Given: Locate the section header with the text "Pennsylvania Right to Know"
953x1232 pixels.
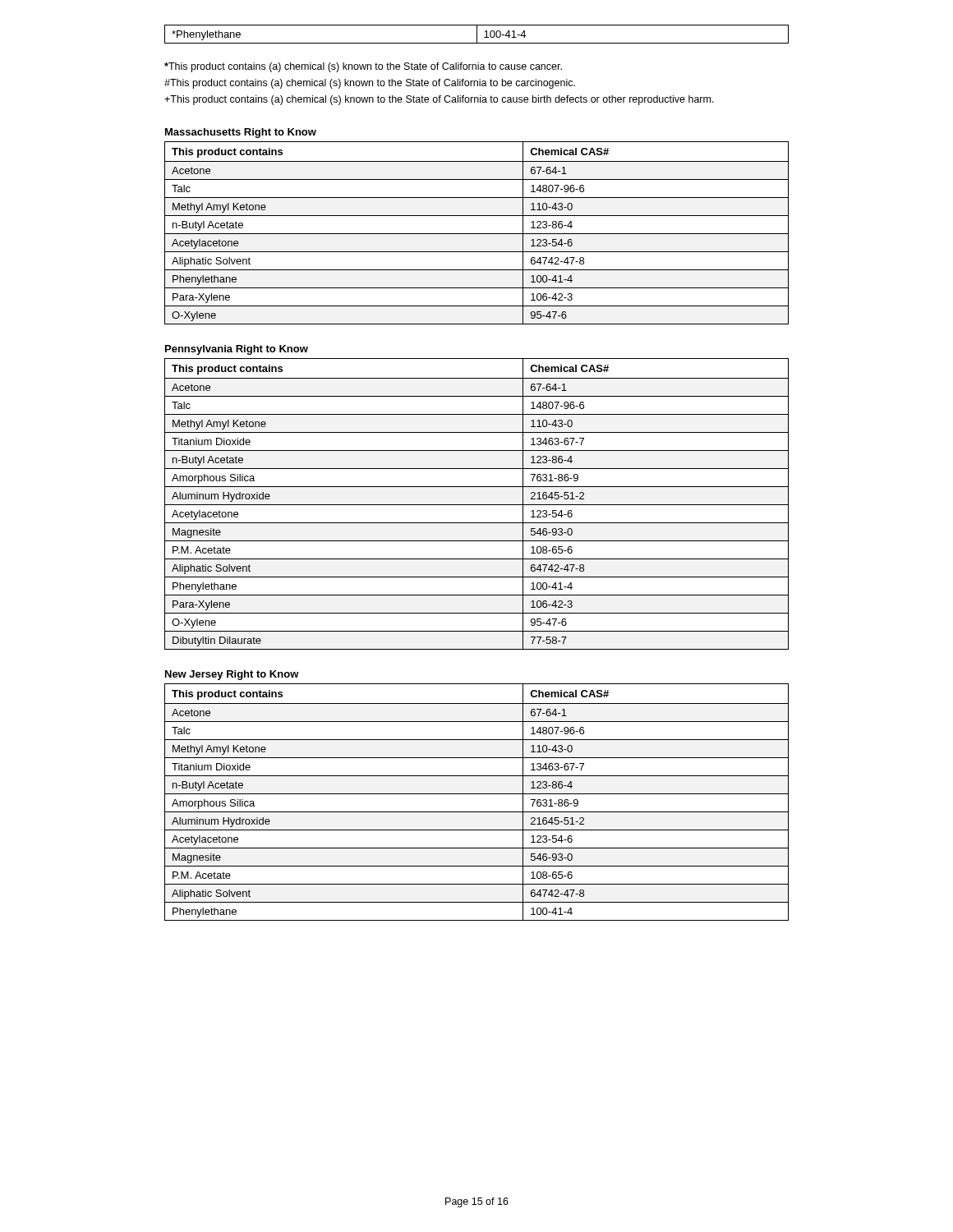Looking at the screenshot, I should (236, 349).
